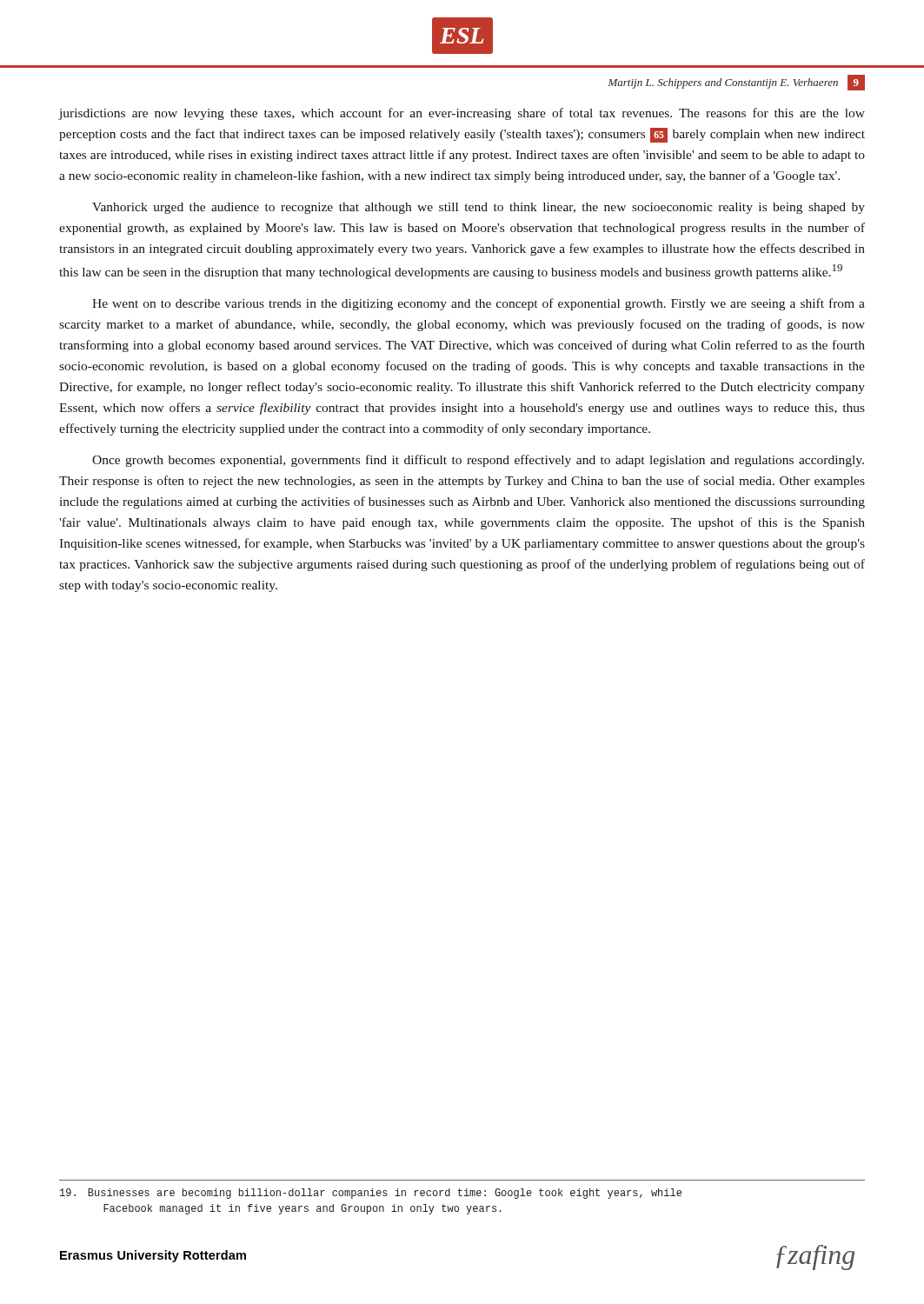
Task: Locate the passage starting "jurisdictions are now levying these taxes, which"
Action: (462, 144)
